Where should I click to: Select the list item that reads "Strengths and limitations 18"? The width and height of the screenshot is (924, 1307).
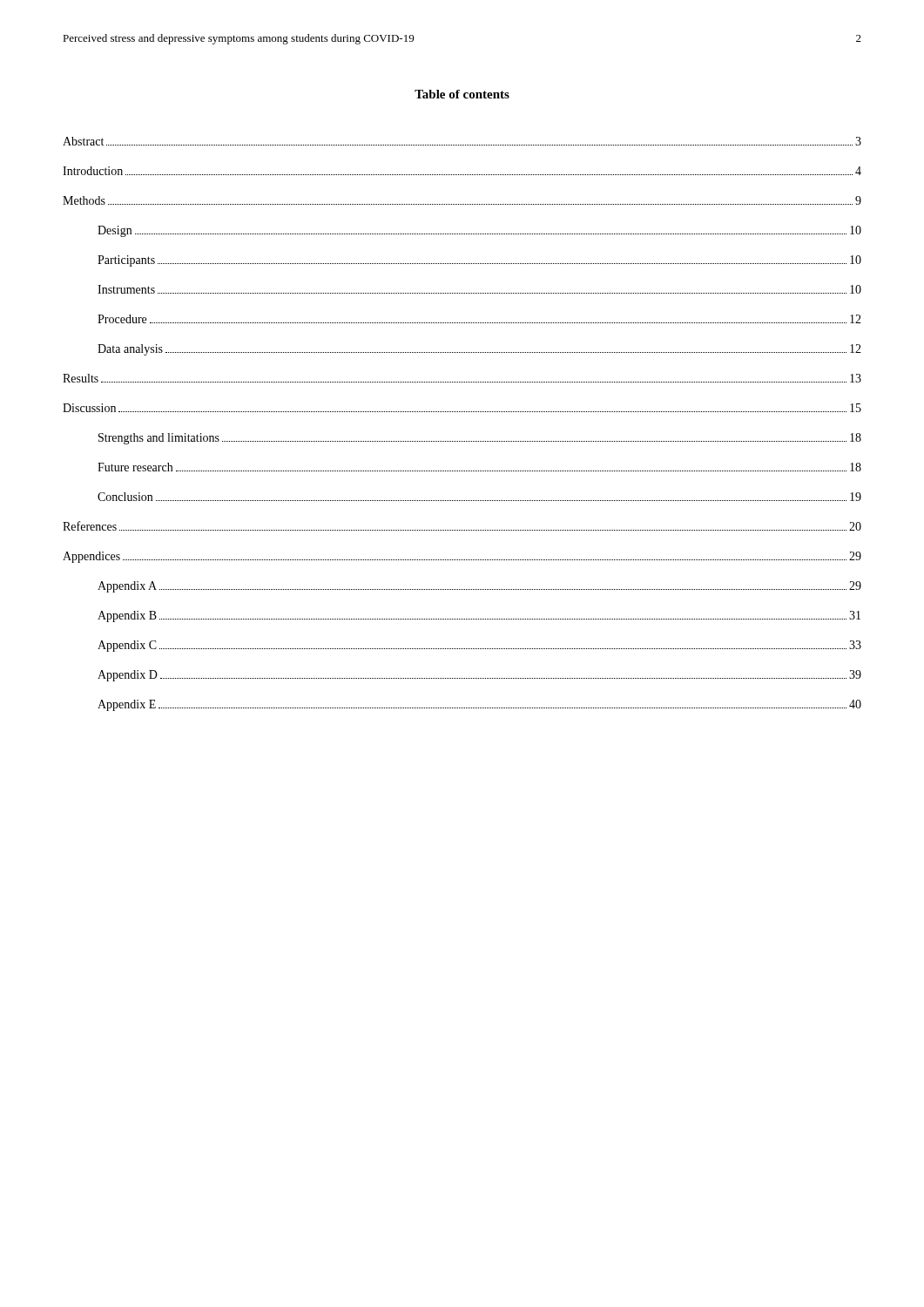click(x=479, y=438)
